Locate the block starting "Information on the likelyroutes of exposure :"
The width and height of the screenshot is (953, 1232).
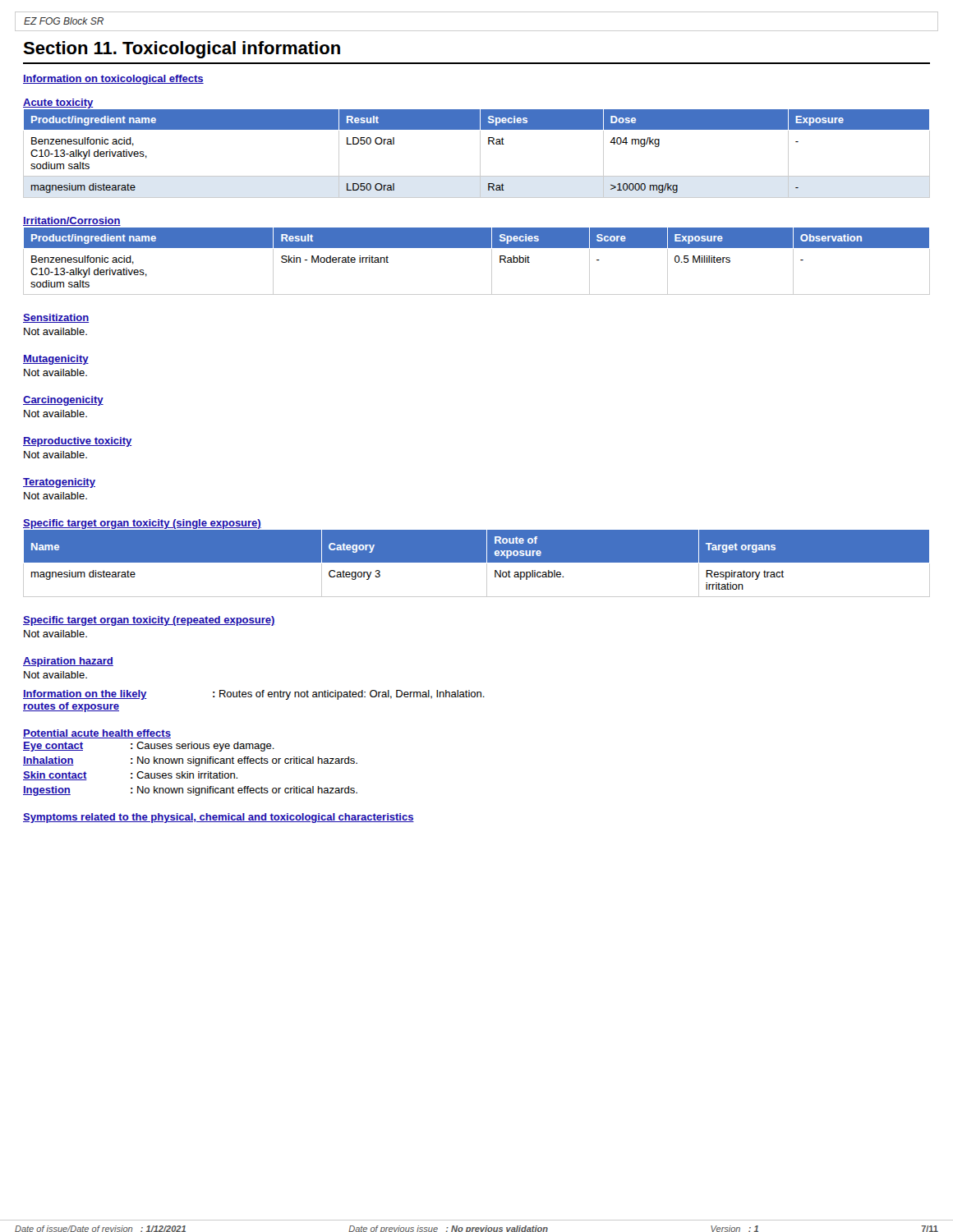(254, 700)
